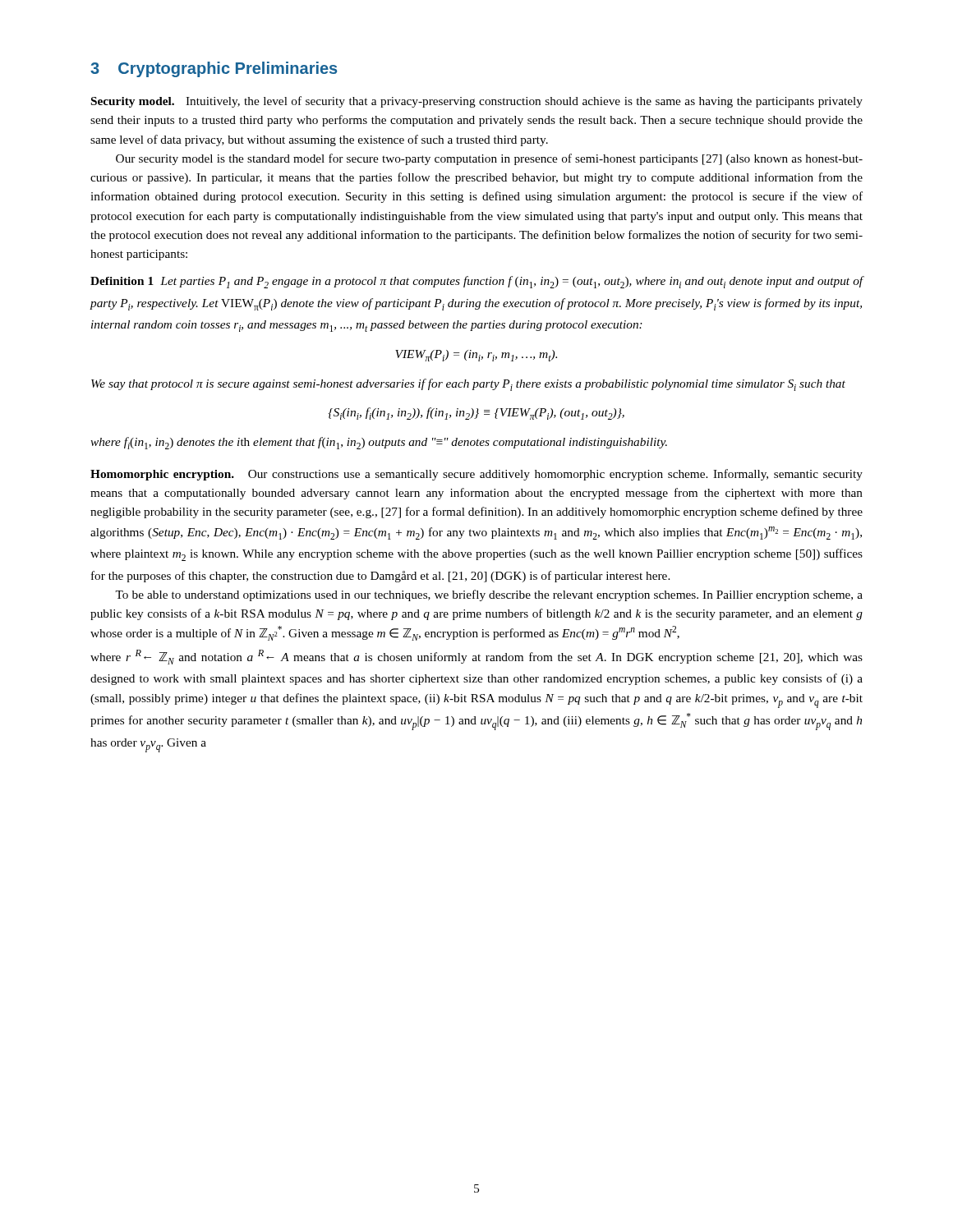Point to the block beginning "Security model. Intuitively, the level of"
This screenshot has height=1232, width=953.
pyautogui.click(x=476, y=177)
